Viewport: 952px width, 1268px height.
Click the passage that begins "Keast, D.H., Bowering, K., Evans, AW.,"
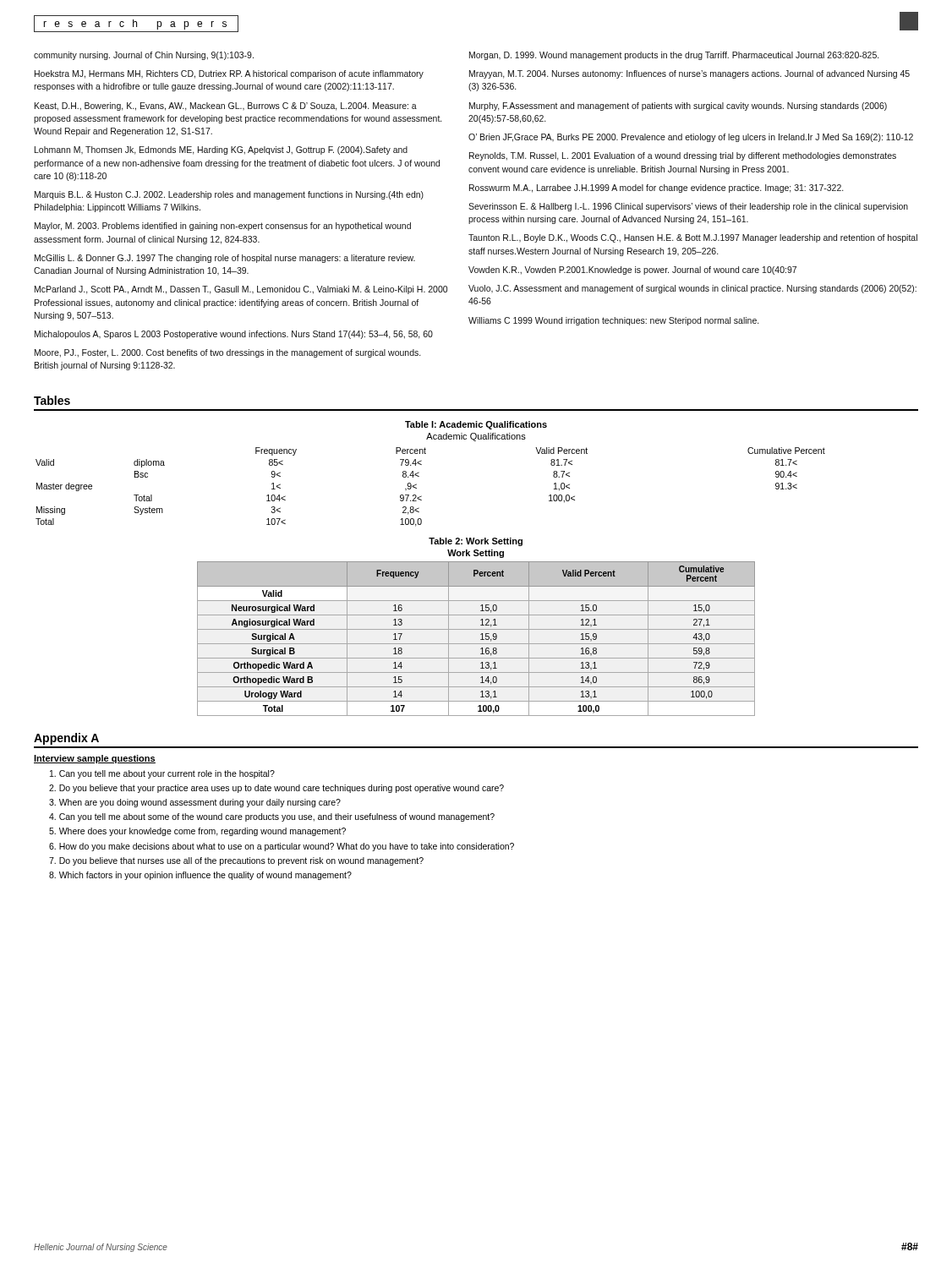coord(238,118)
